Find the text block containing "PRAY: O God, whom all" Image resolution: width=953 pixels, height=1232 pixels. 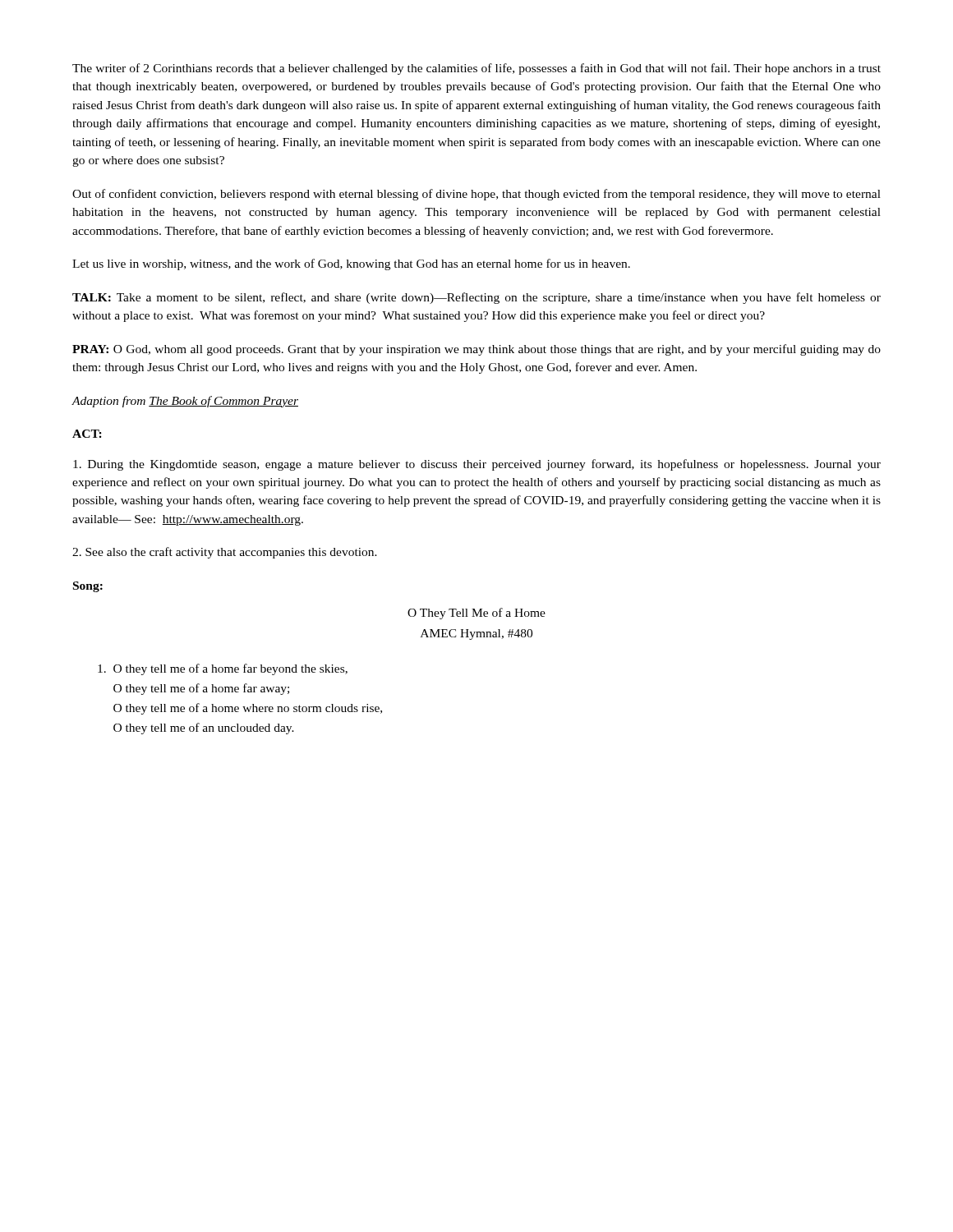476,358
